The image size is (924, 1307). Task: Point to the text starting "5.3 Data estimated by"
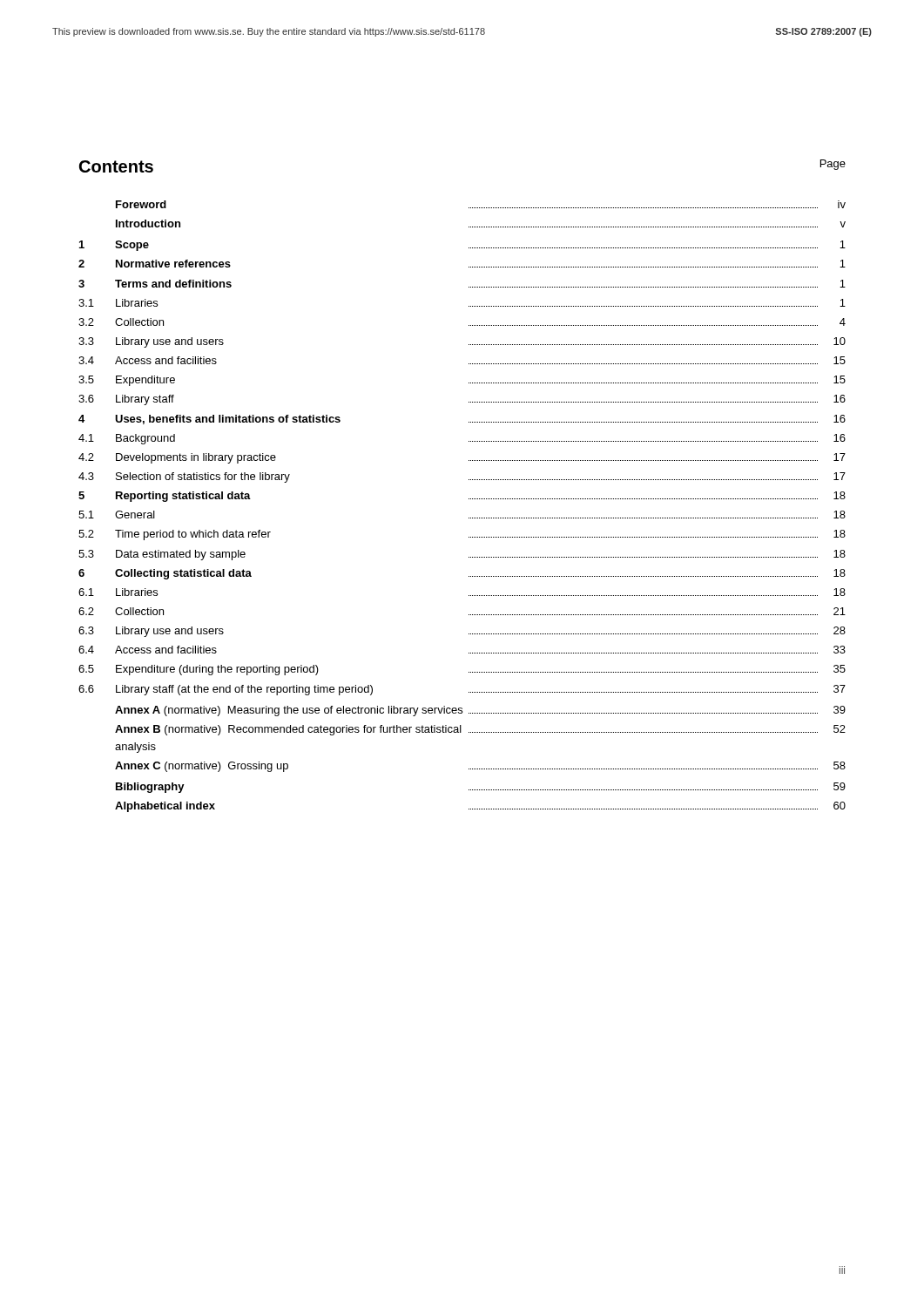[x=462, y=554]
